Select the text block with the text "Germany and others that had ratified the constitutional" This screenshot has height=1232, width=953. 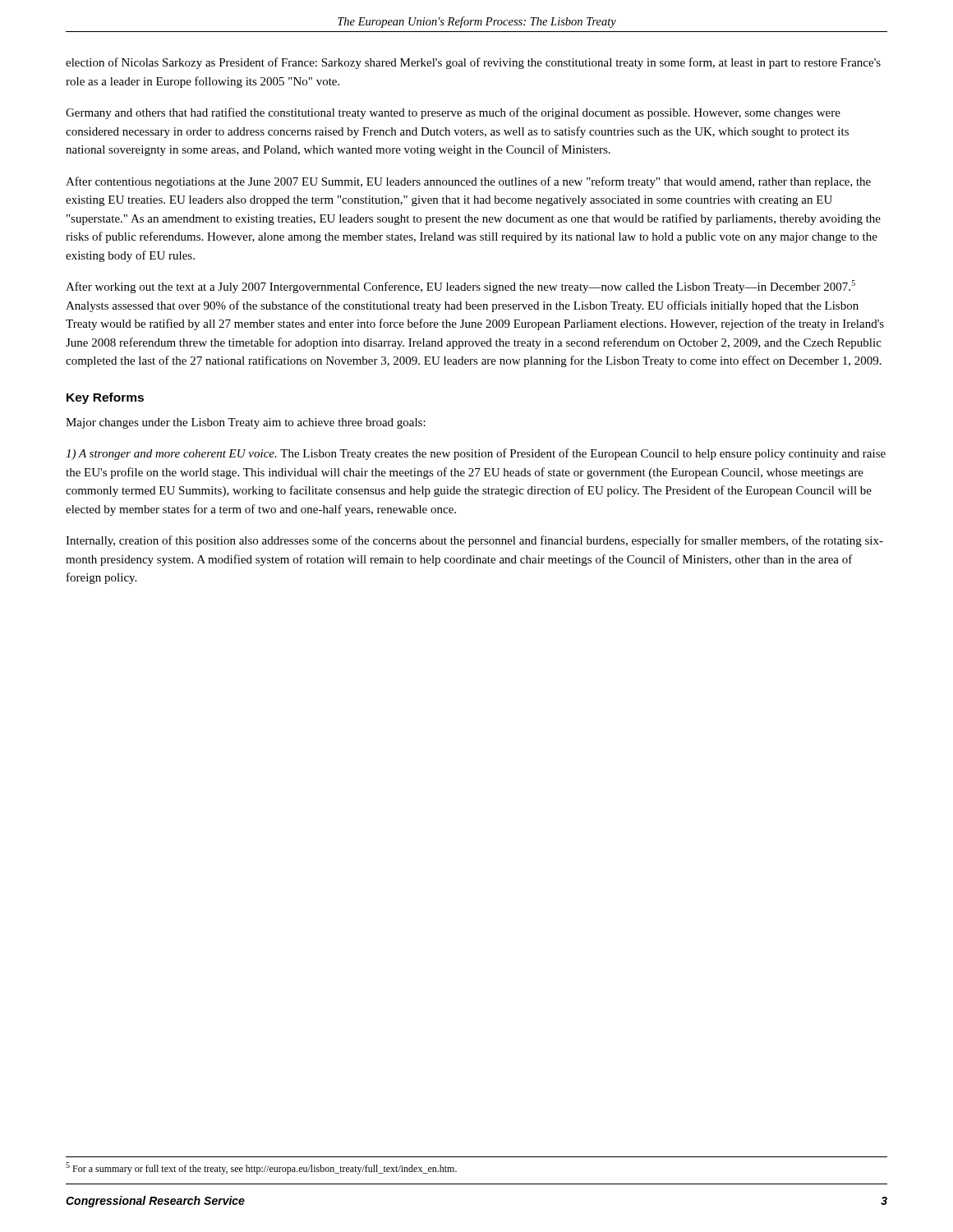pyautogui.click(x=457, y=131)
